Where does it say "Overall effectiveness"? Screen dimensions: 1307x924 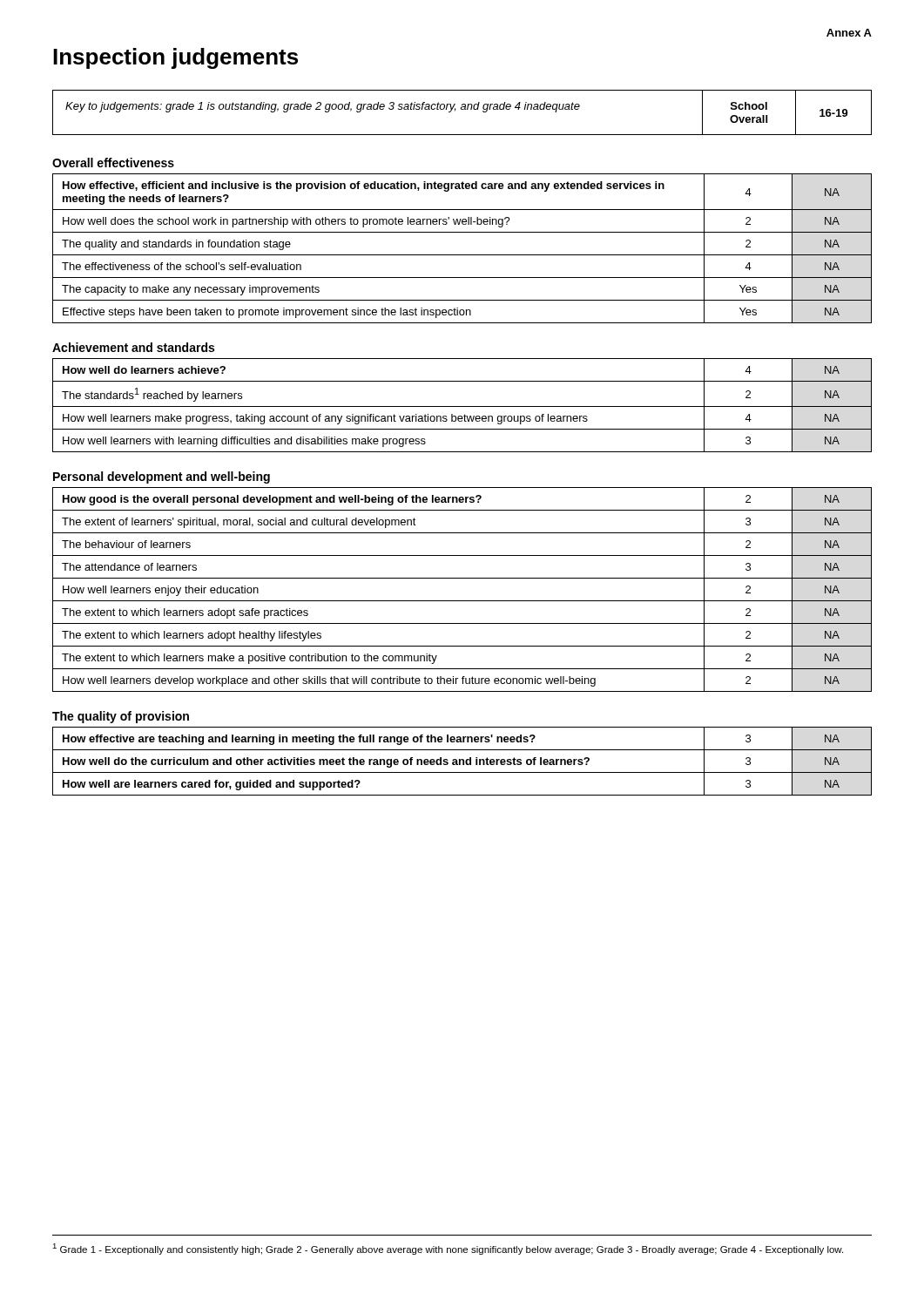(x=462, y=163)
